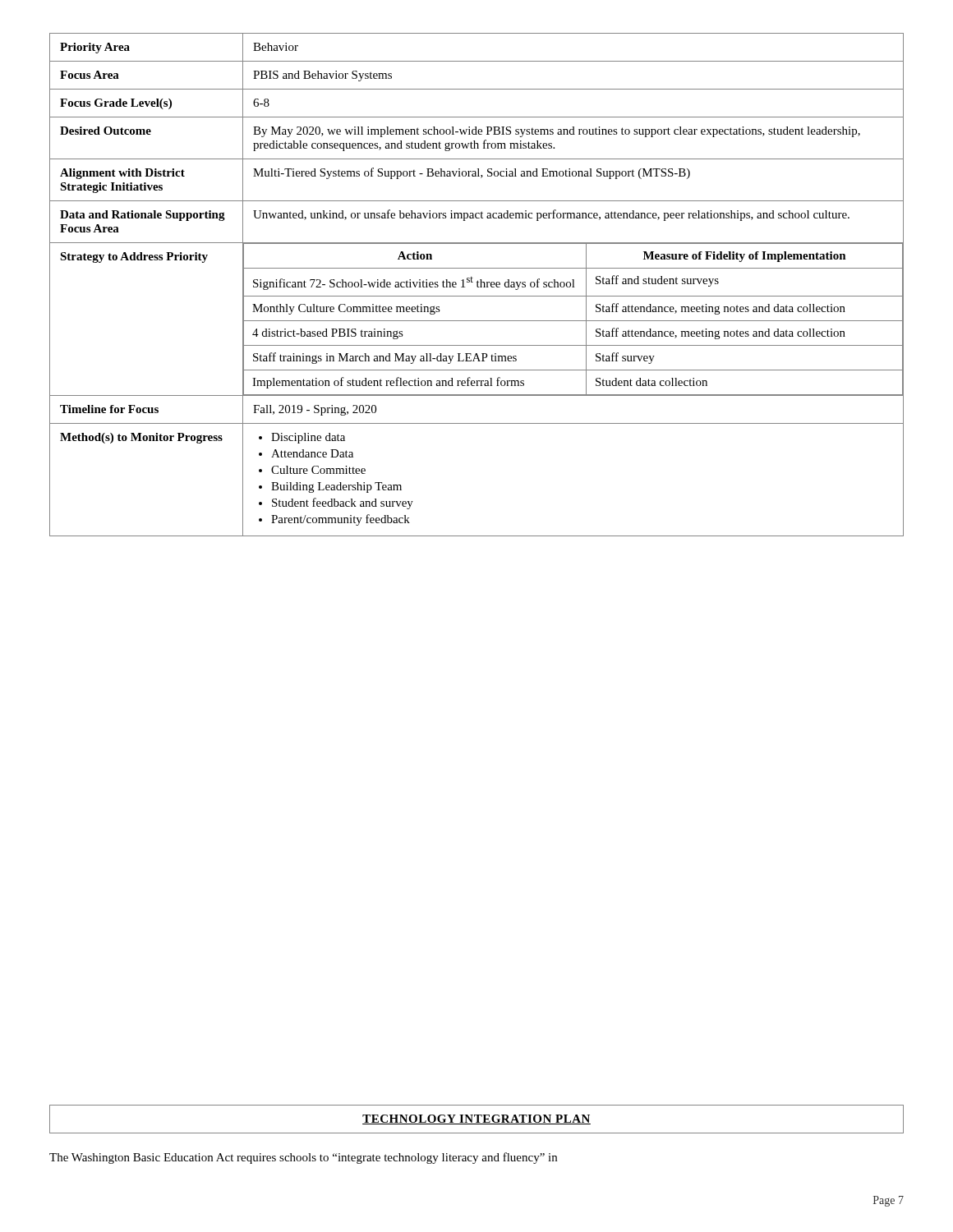Locate the block of text that opens with "The Washington Basic Education Act requires schools"

coord(303,1157)
